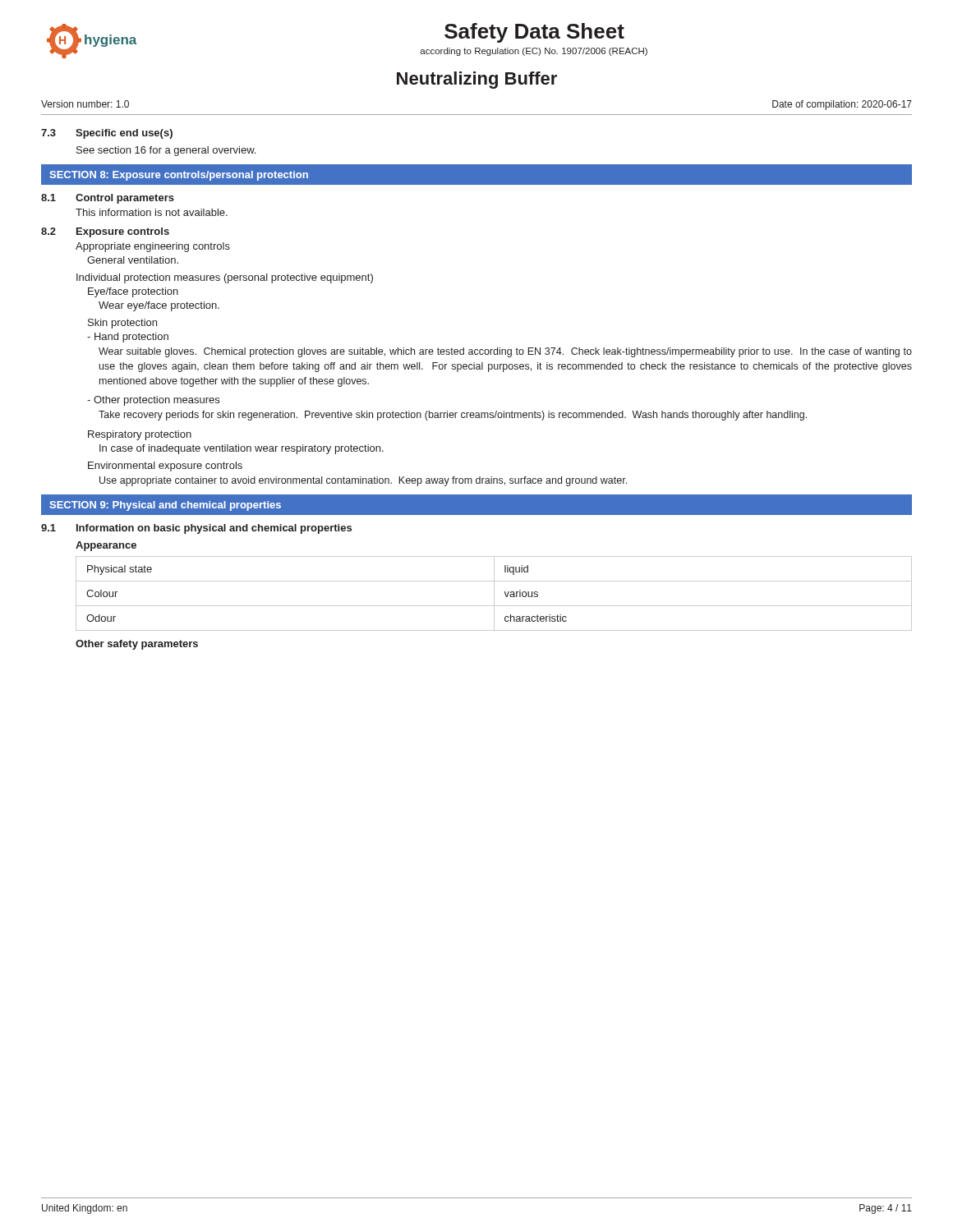
Task: Select the section header that says "8.1 Control parameters"
Action: click(108, 197)
